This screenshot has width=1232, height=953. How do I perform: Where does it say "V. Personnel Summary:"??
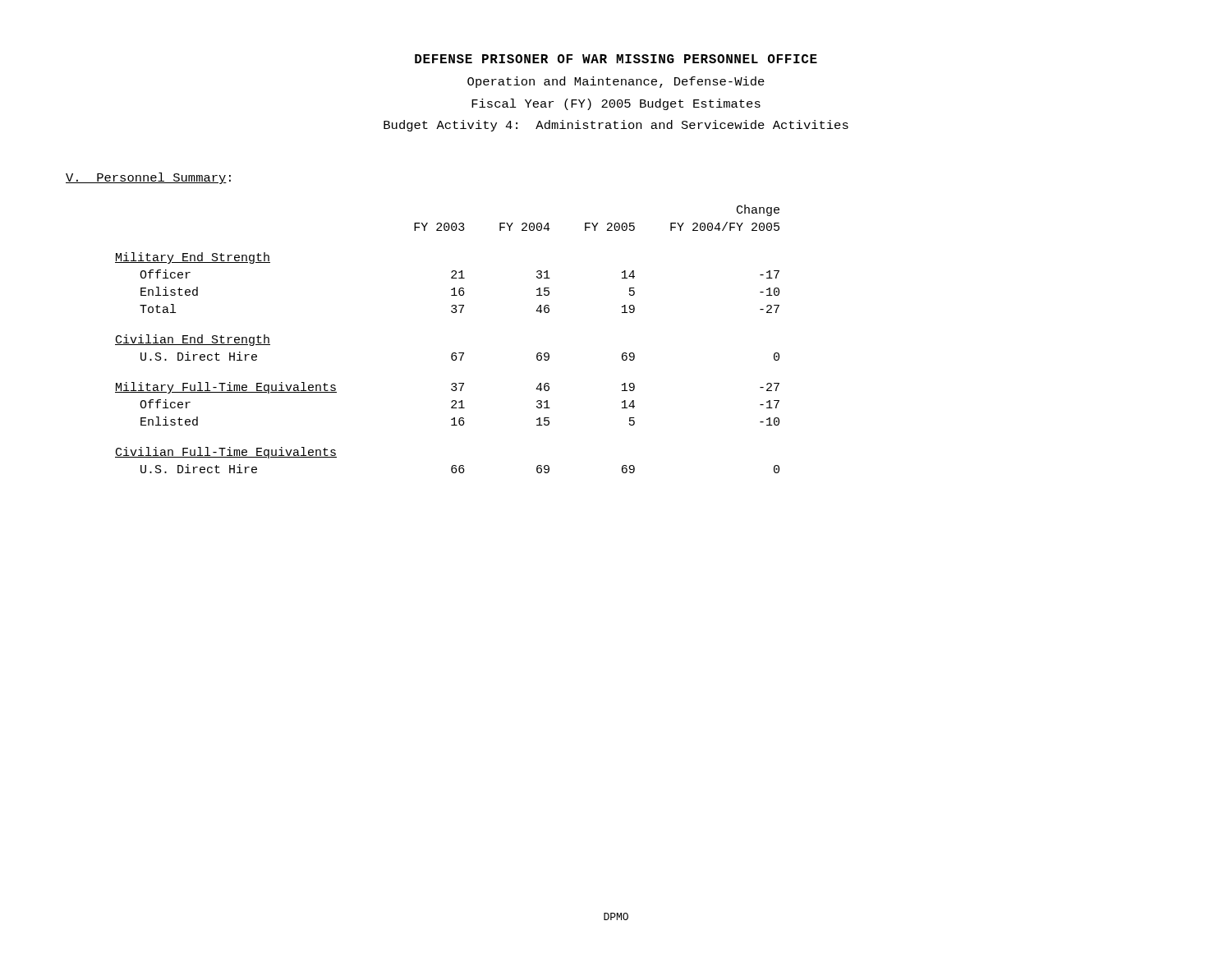150,178
